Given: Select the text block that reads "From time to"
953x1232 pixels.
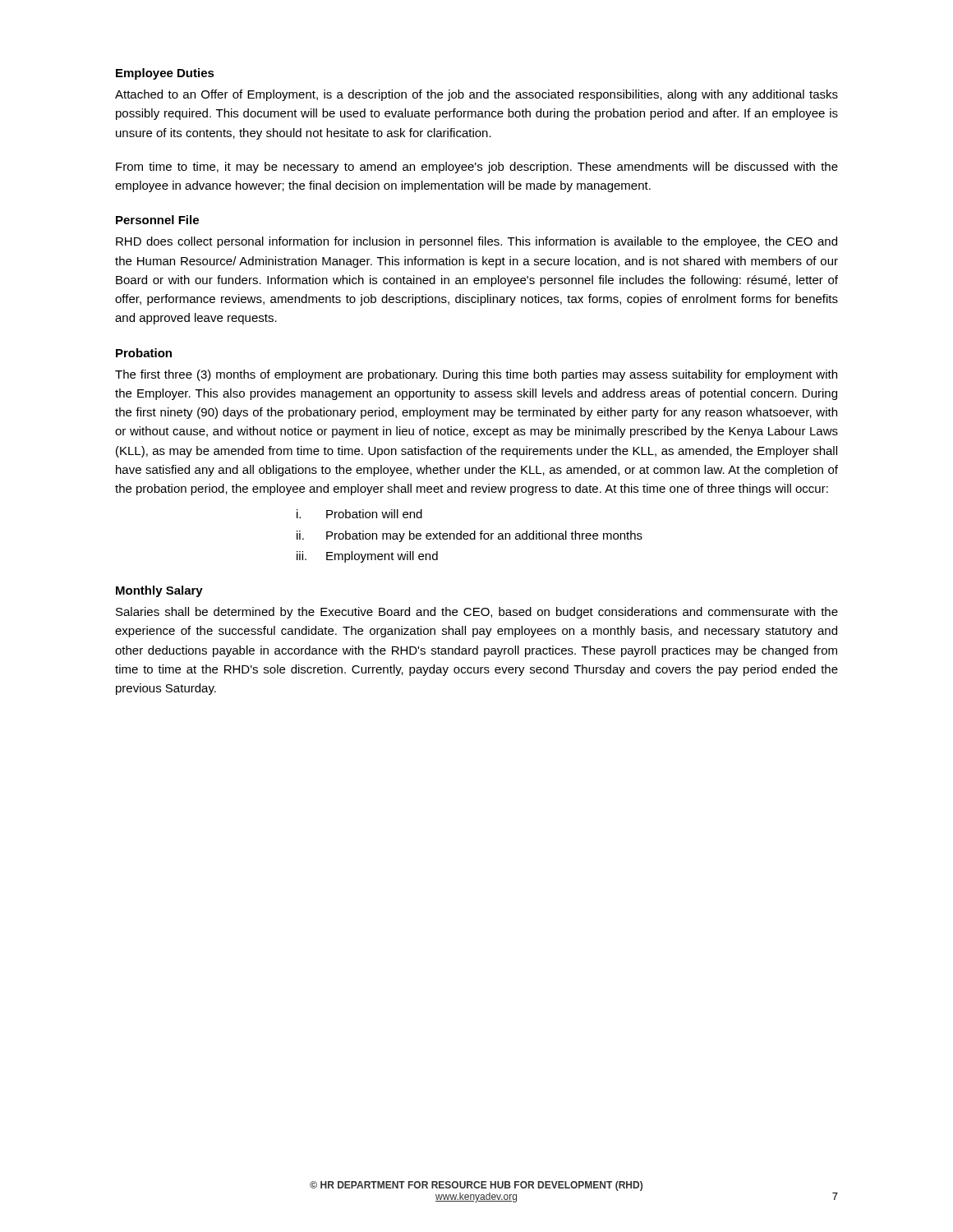Looking at the screenshot, I should [x=476, y=176].
